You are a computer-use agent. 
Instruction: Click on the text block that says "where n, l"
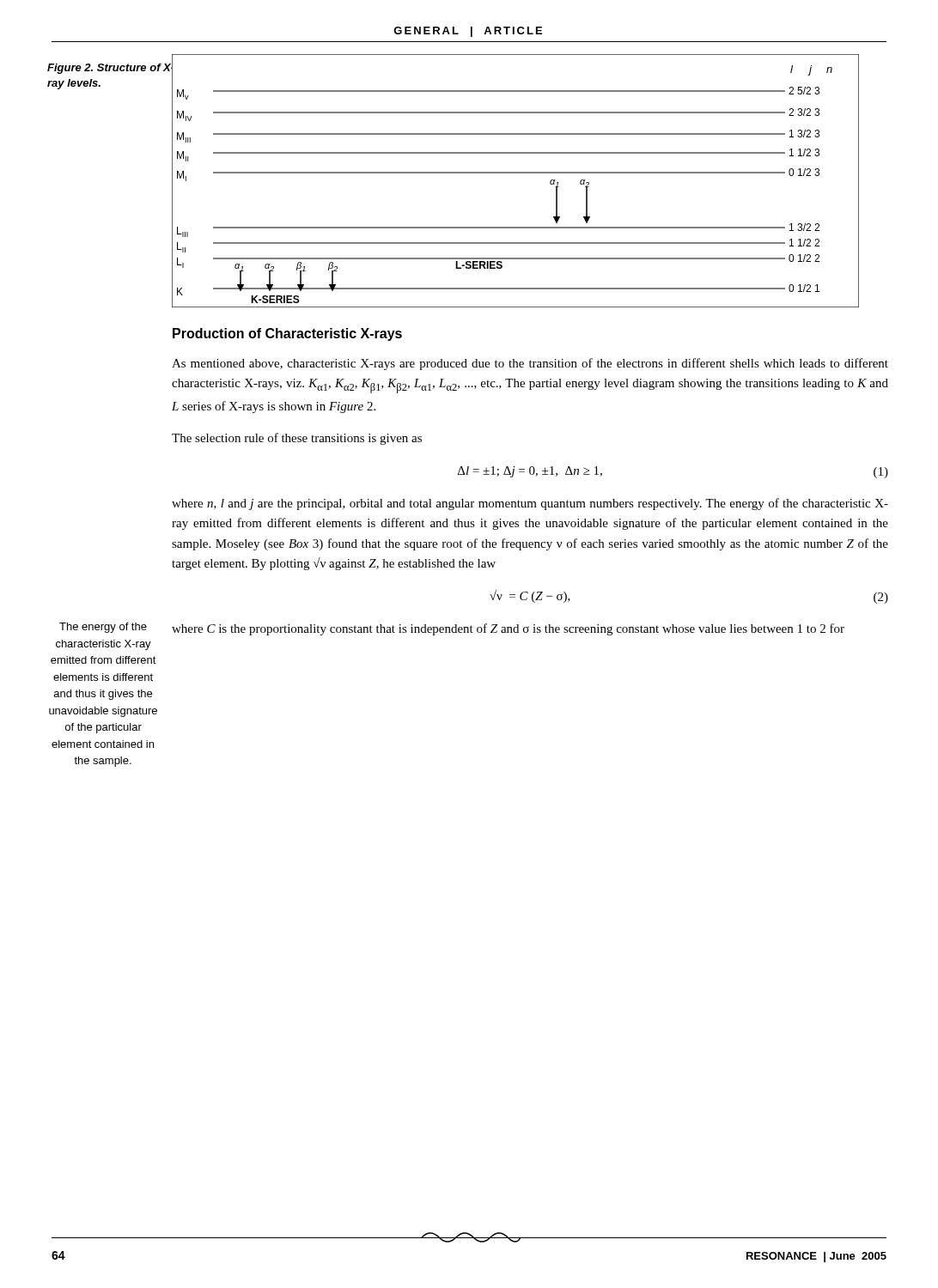point(530,533)
